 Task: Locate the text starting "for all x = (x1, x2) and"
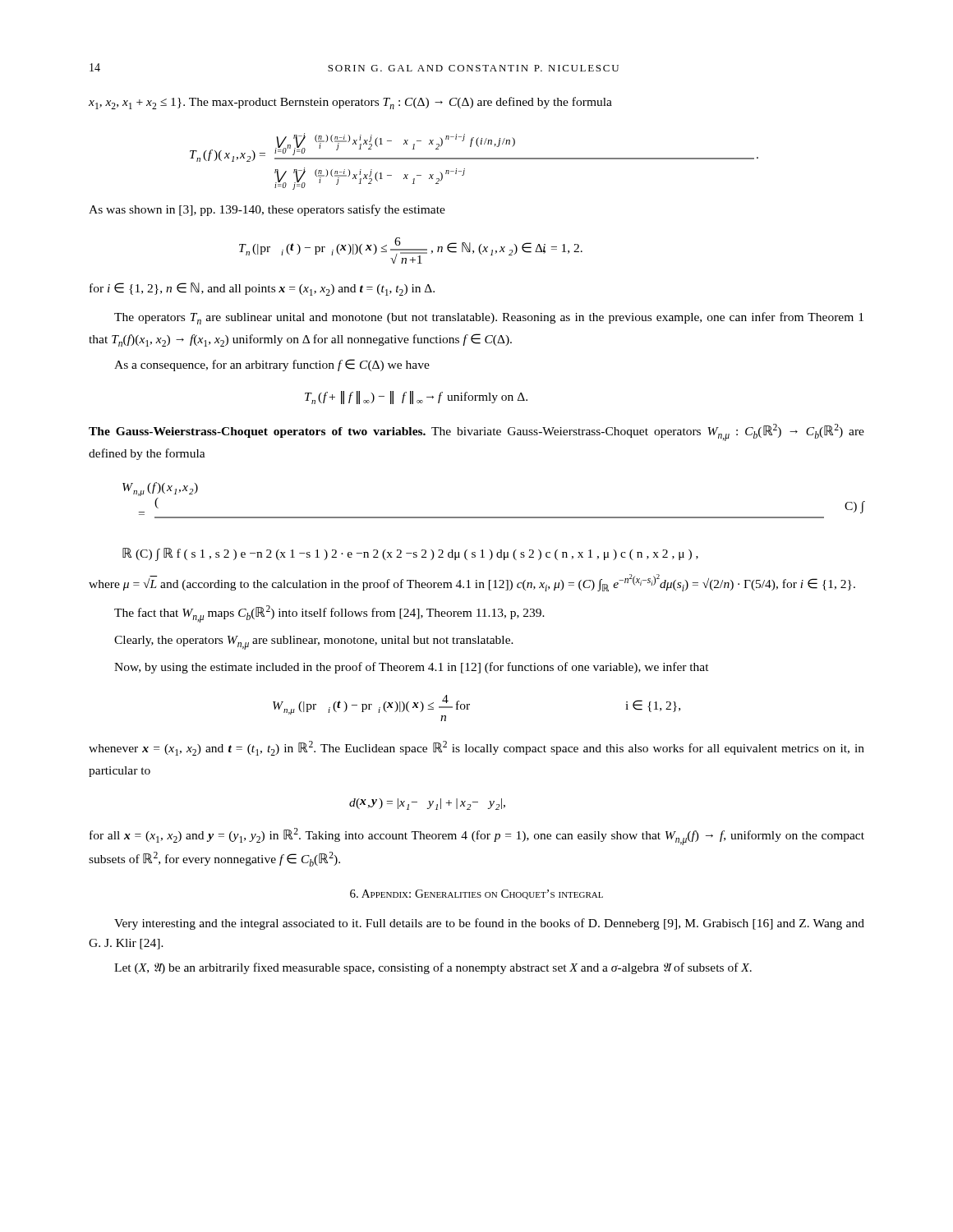(476, 848)
